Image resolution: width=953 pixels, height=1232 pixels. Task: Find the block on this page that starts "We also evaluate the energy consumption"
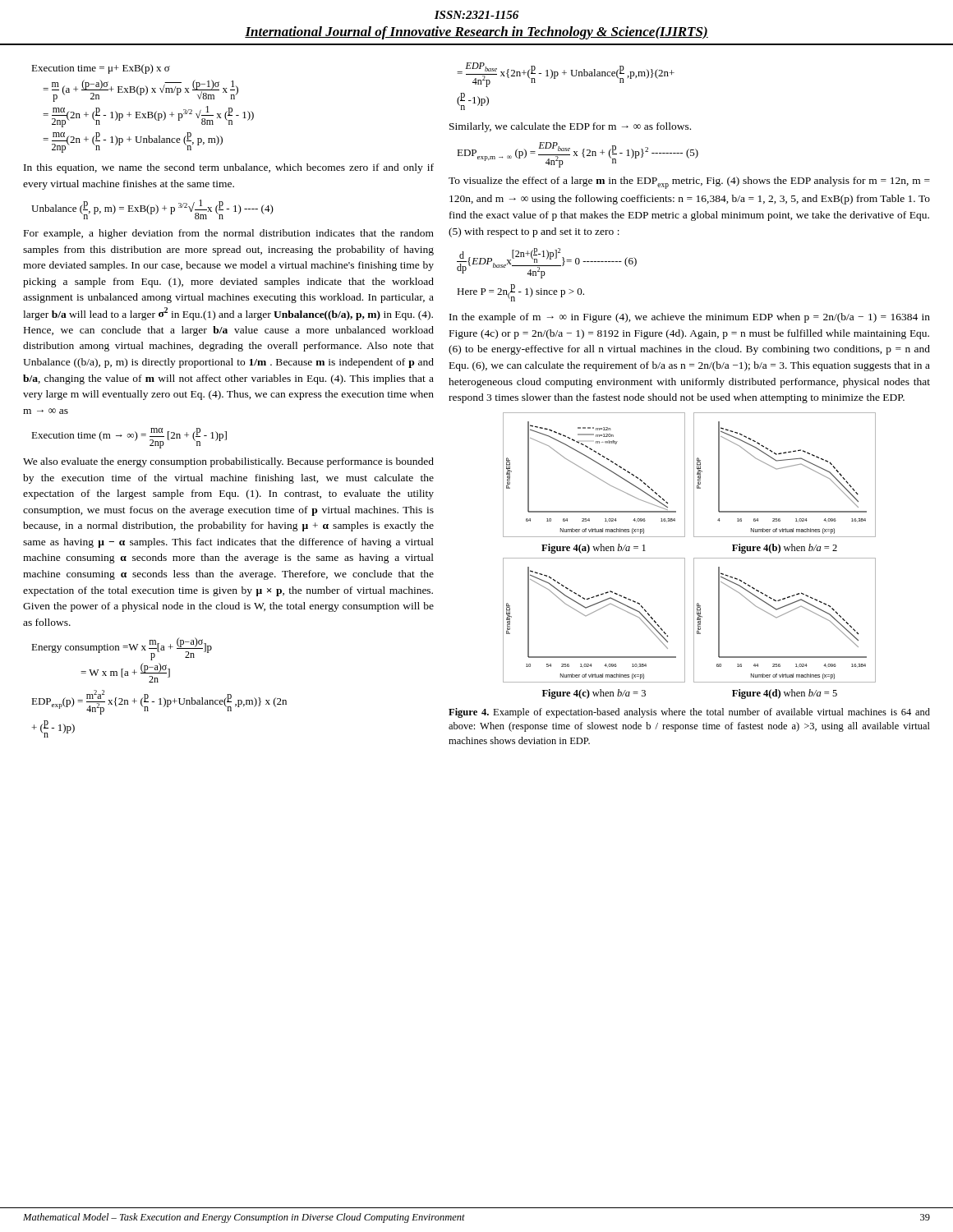(228, 542)
